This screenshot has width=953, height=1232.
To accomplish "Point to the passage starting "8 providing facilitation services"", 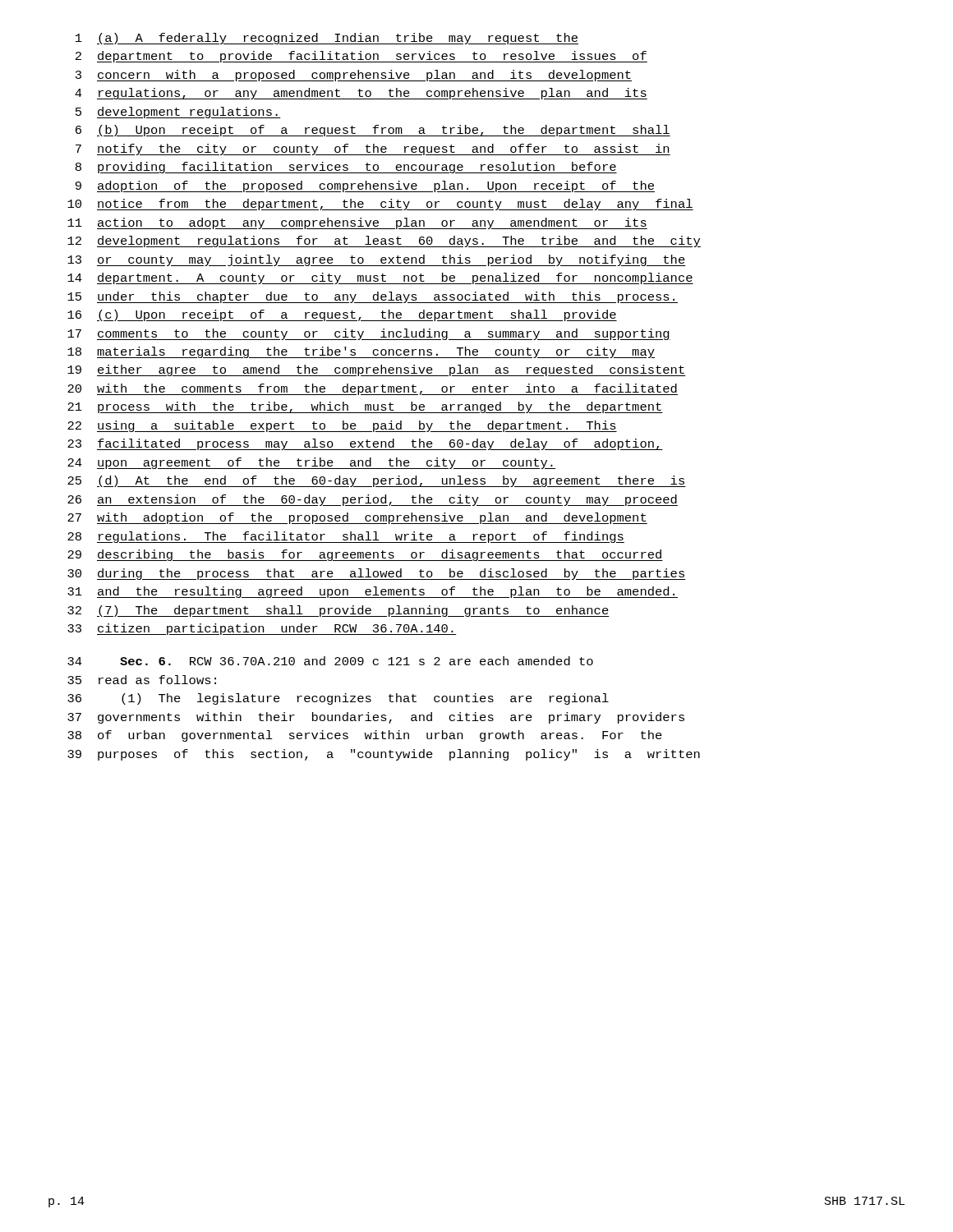I will pos(476,168).
